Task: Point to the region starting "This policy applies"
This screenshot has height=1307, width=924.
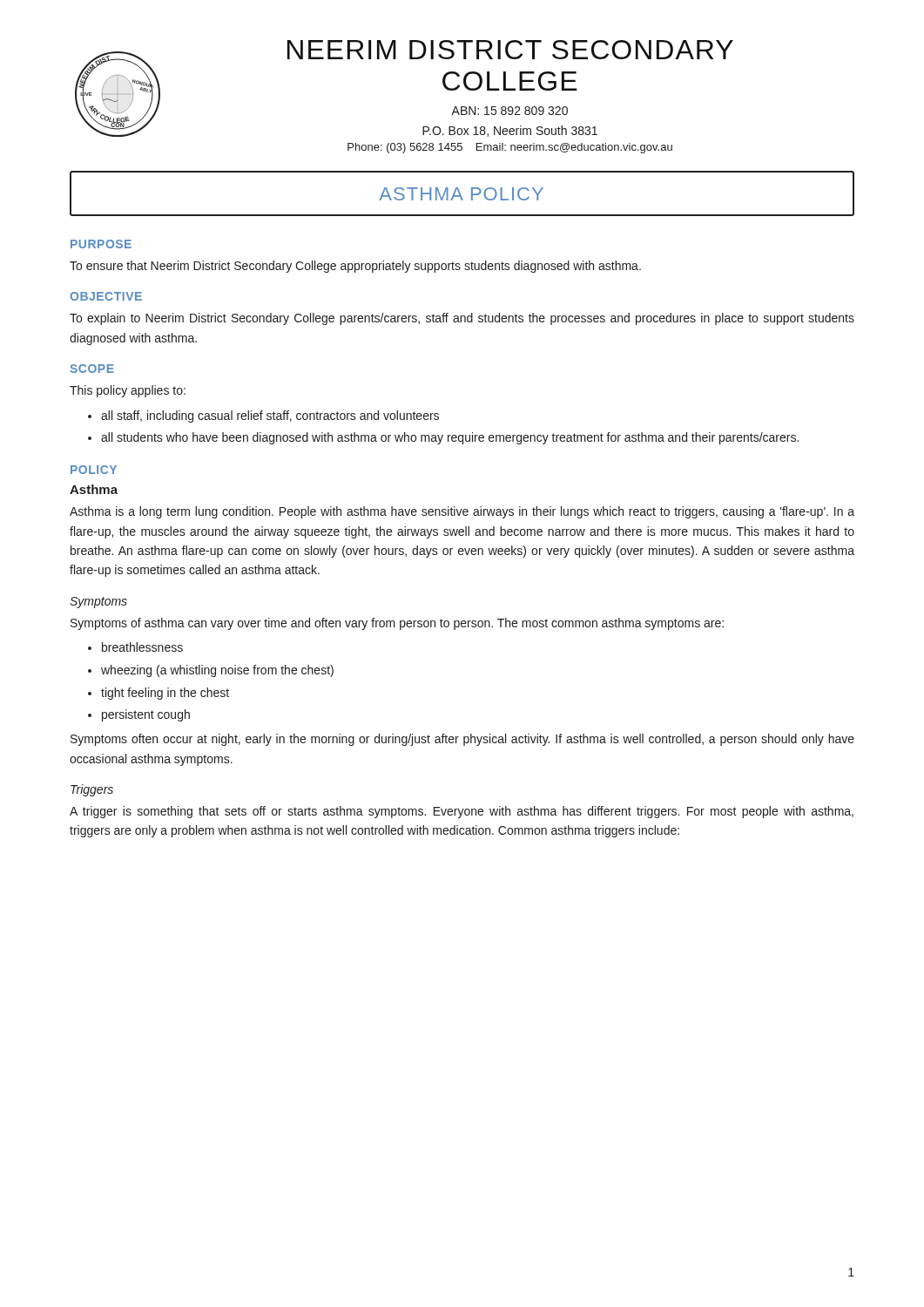Action: pyautogui.click(x=128, y=391)
